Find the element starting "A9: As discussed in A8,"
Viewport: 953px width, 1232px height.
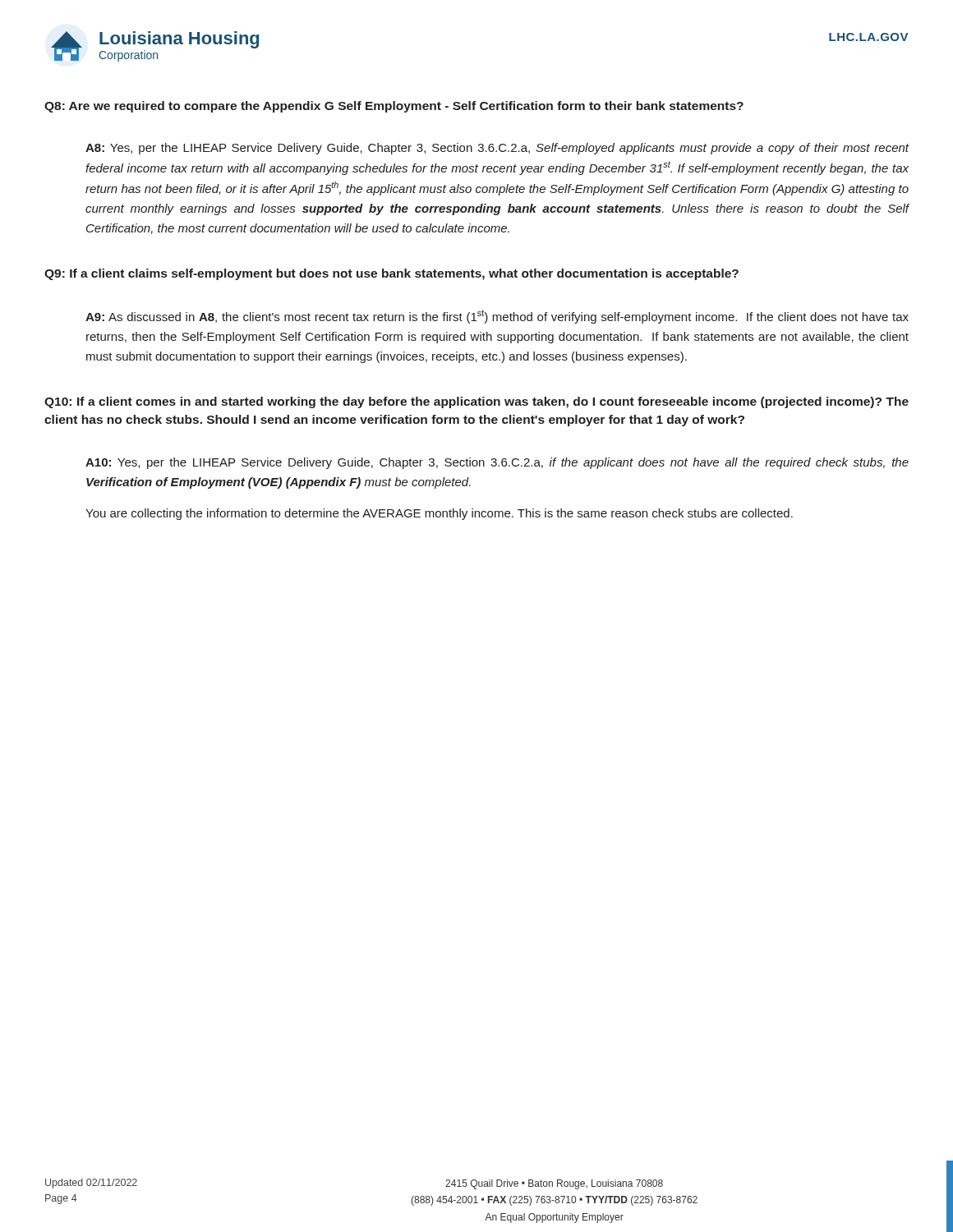[x=497, y=336]
